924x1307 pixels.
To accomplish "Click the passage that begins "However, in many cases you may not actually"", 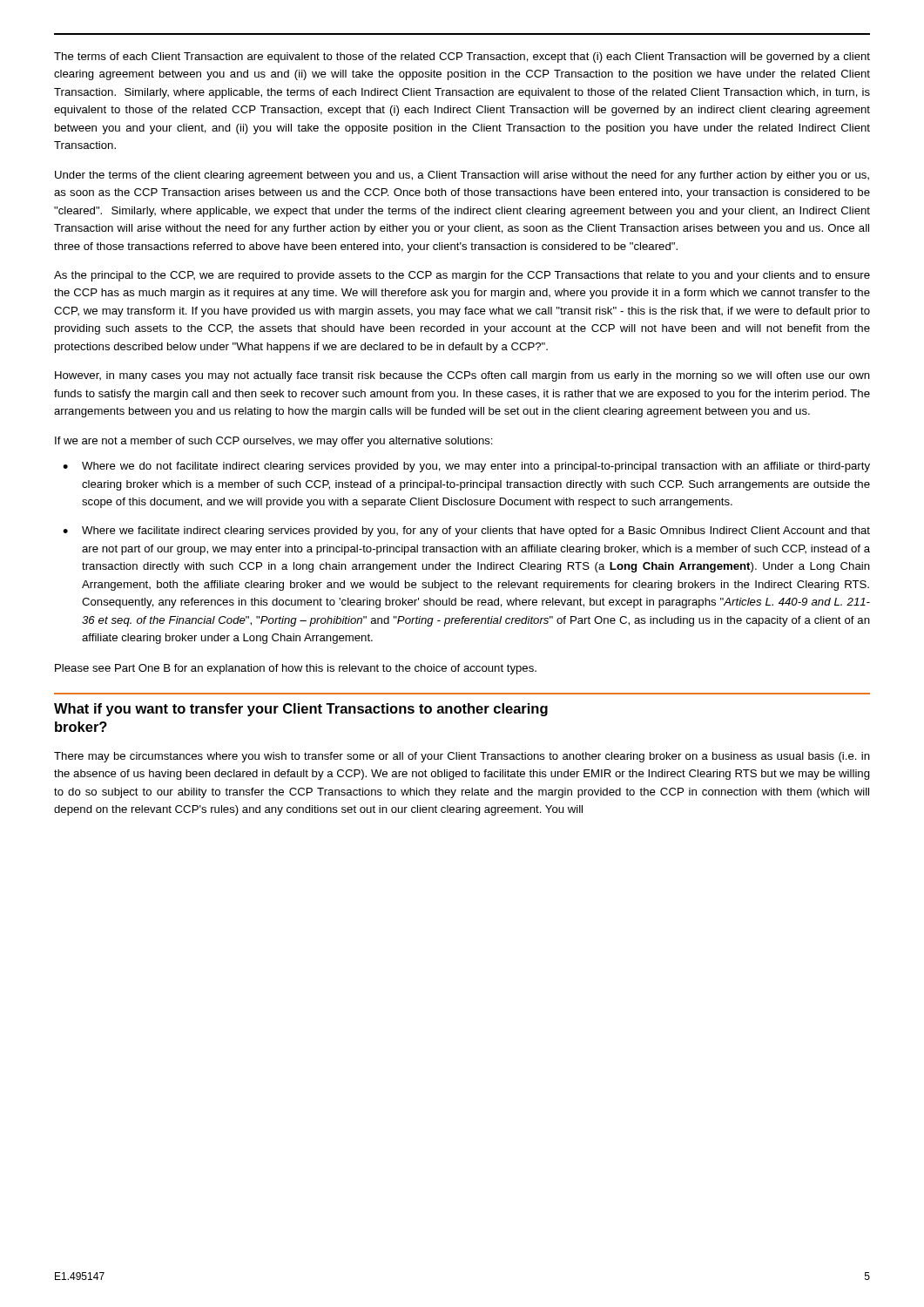I will (x=462, y=393).
